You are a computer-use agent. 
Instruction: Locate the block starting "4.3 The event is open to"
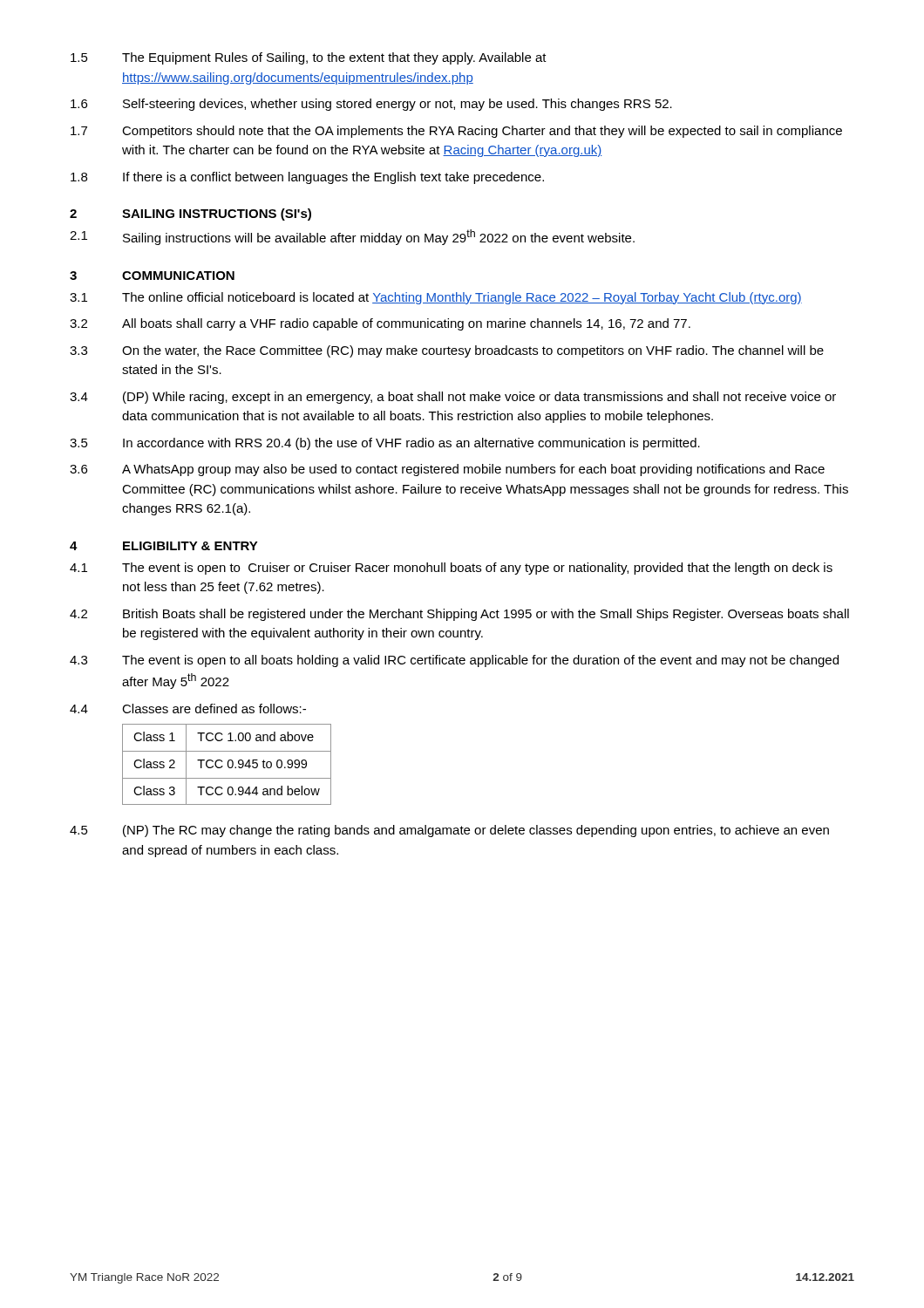click(462, 671)
